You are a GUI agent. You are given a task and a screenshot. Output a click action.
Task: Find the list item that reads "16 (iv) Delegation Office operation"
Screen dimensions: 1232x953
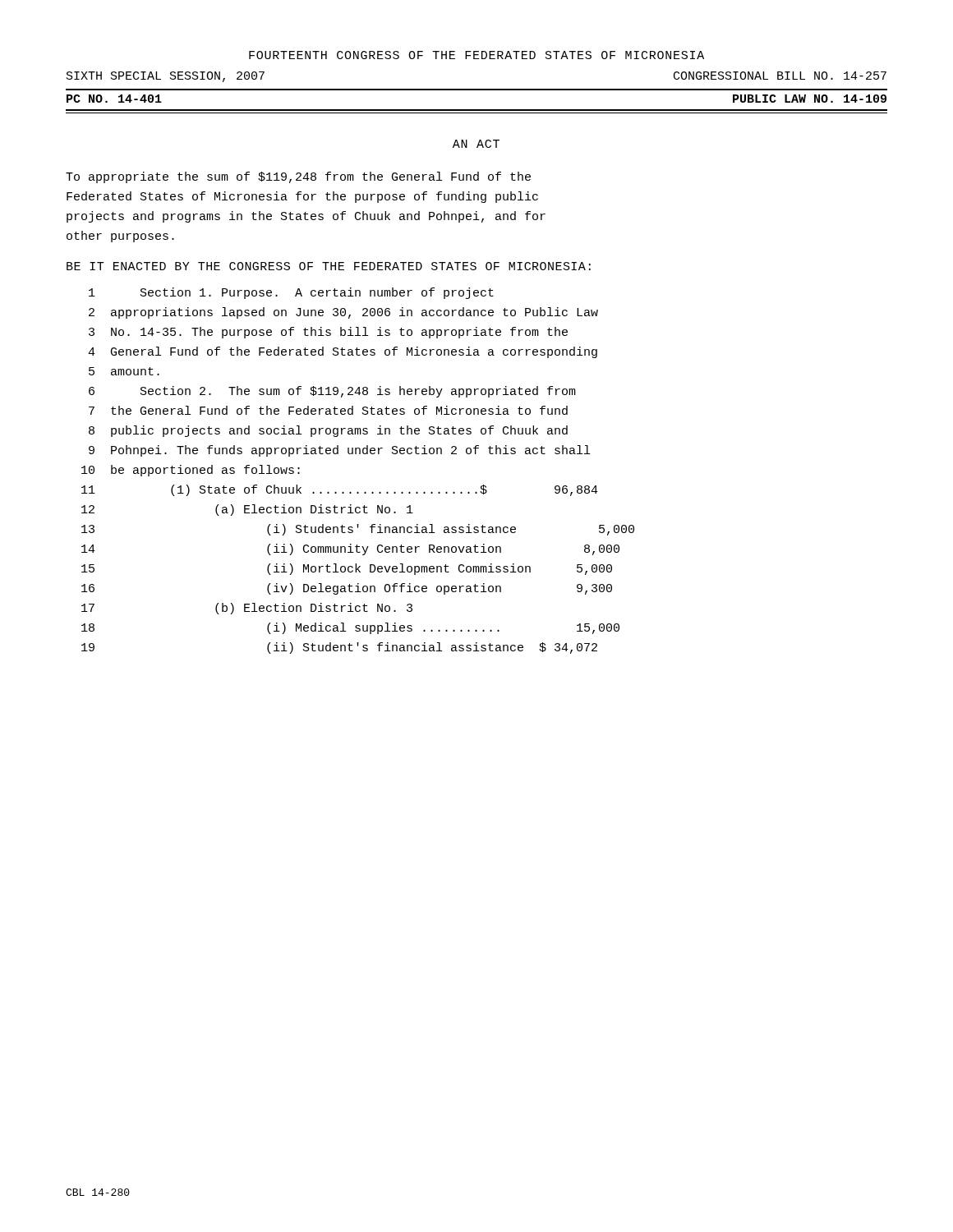tap(476, 590)
